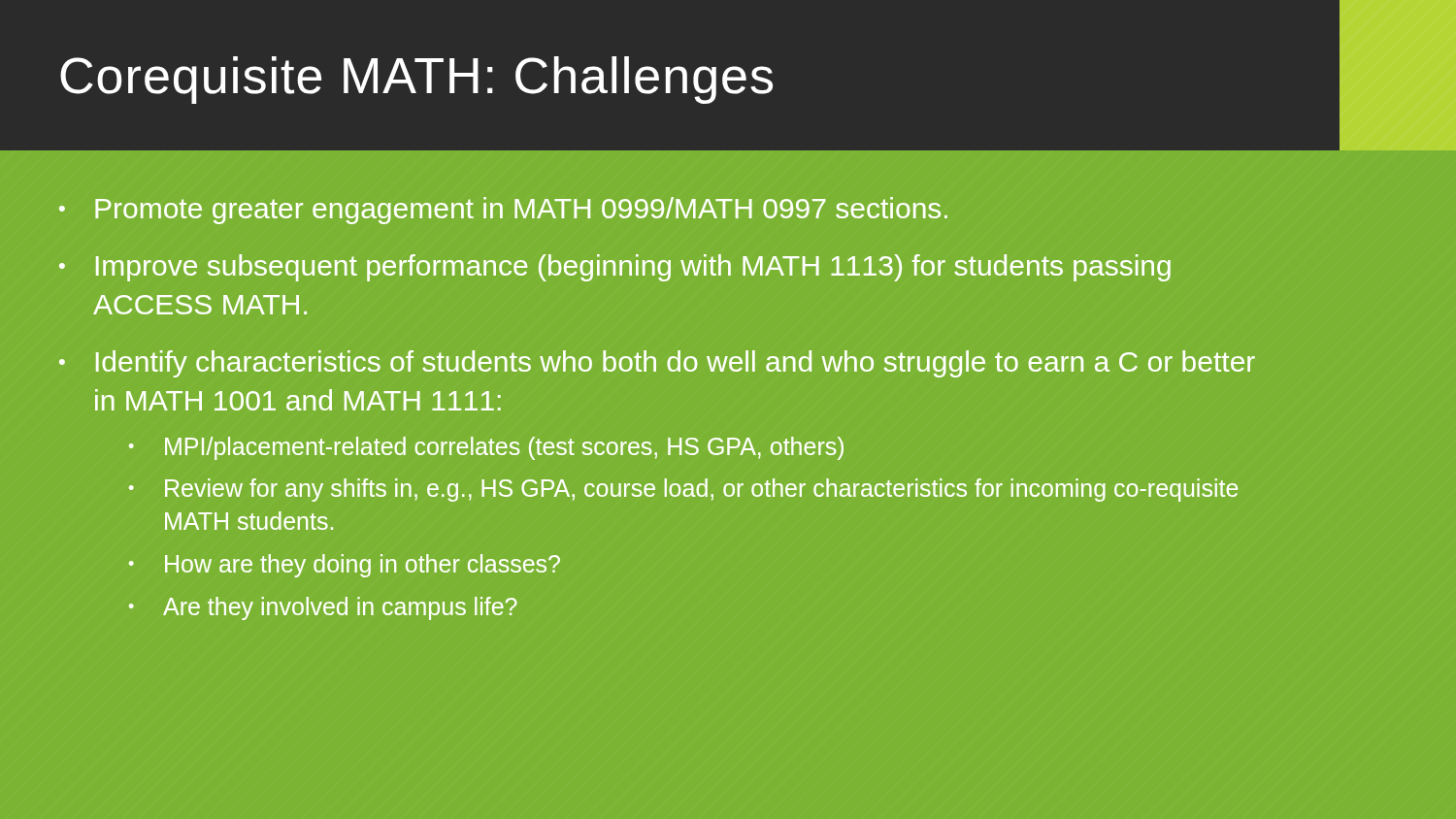Find the list item that says "• Improve subsequent"
The width and height of the screenshot is (1456, 819).
click(x=670, y=285)
